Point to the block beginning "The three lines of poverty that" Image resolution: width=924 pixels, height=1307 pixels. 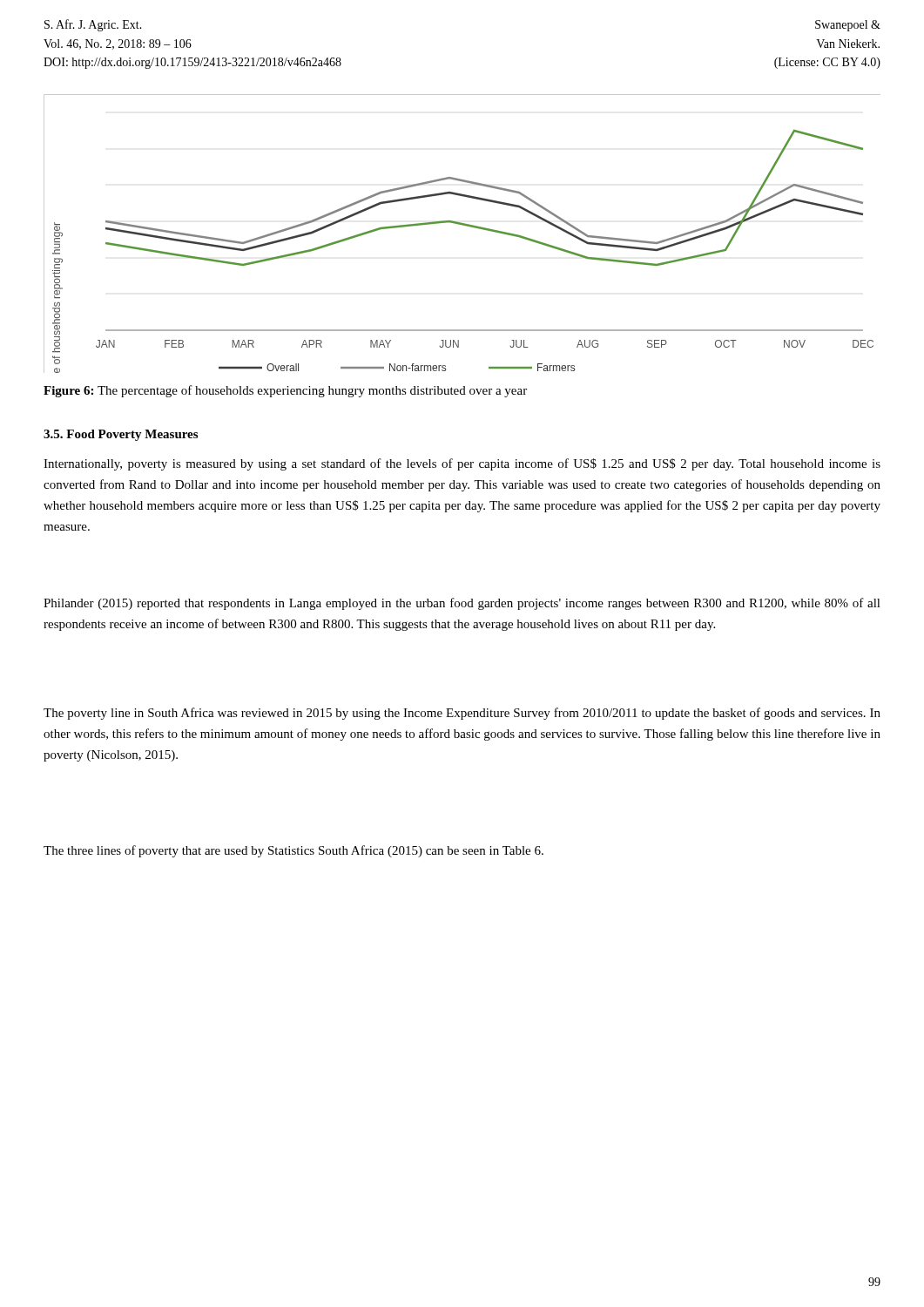point(294,850)
